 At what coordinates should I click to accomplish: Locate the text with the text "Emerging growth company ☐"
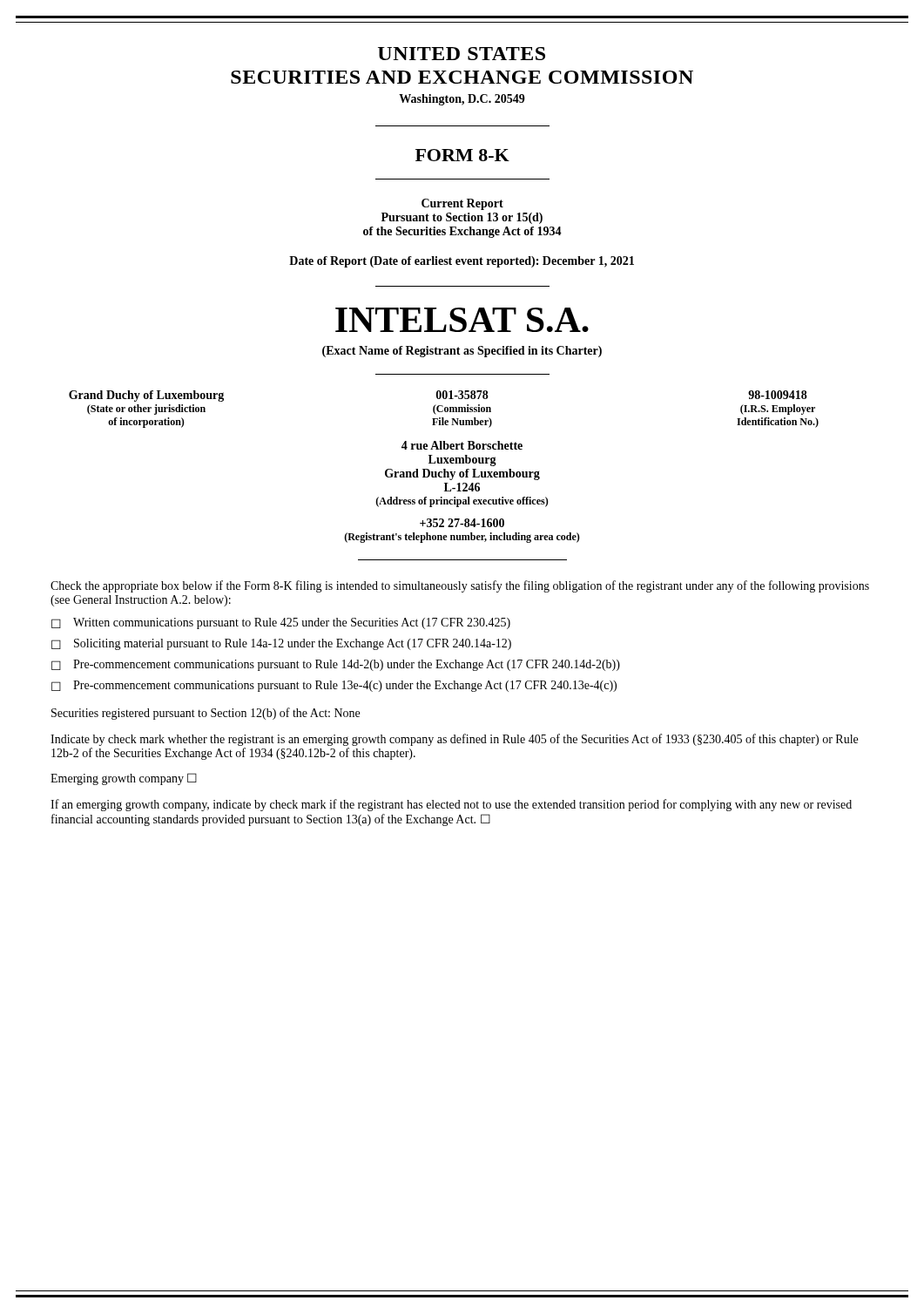click(124, 779)
